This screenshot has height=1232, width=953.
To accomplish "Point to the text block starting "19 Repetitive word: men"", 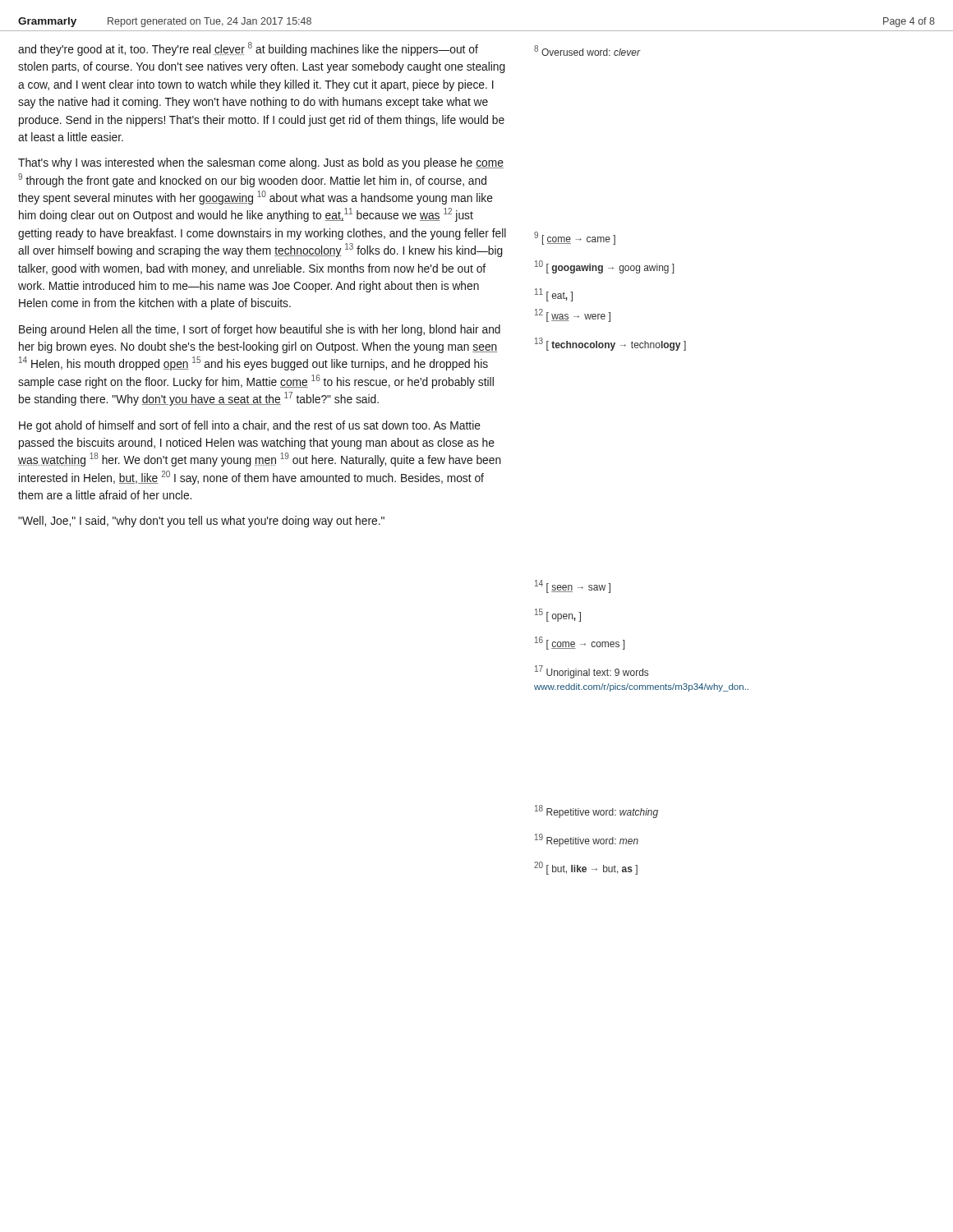I will [586, 840].
